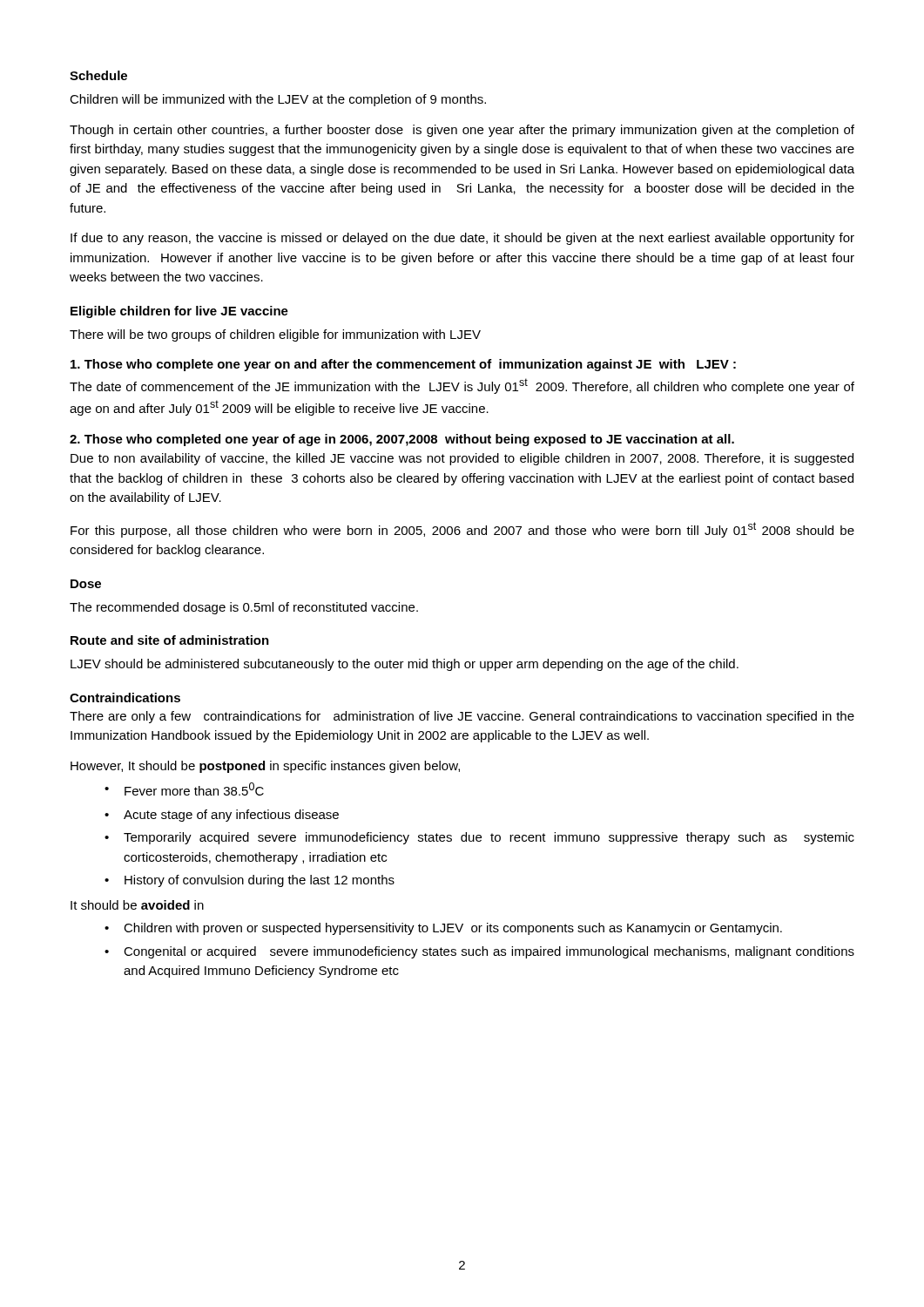
Task: Locate the text block containing "LJEV should be administered subcutaneously to"
Action: 404,663
